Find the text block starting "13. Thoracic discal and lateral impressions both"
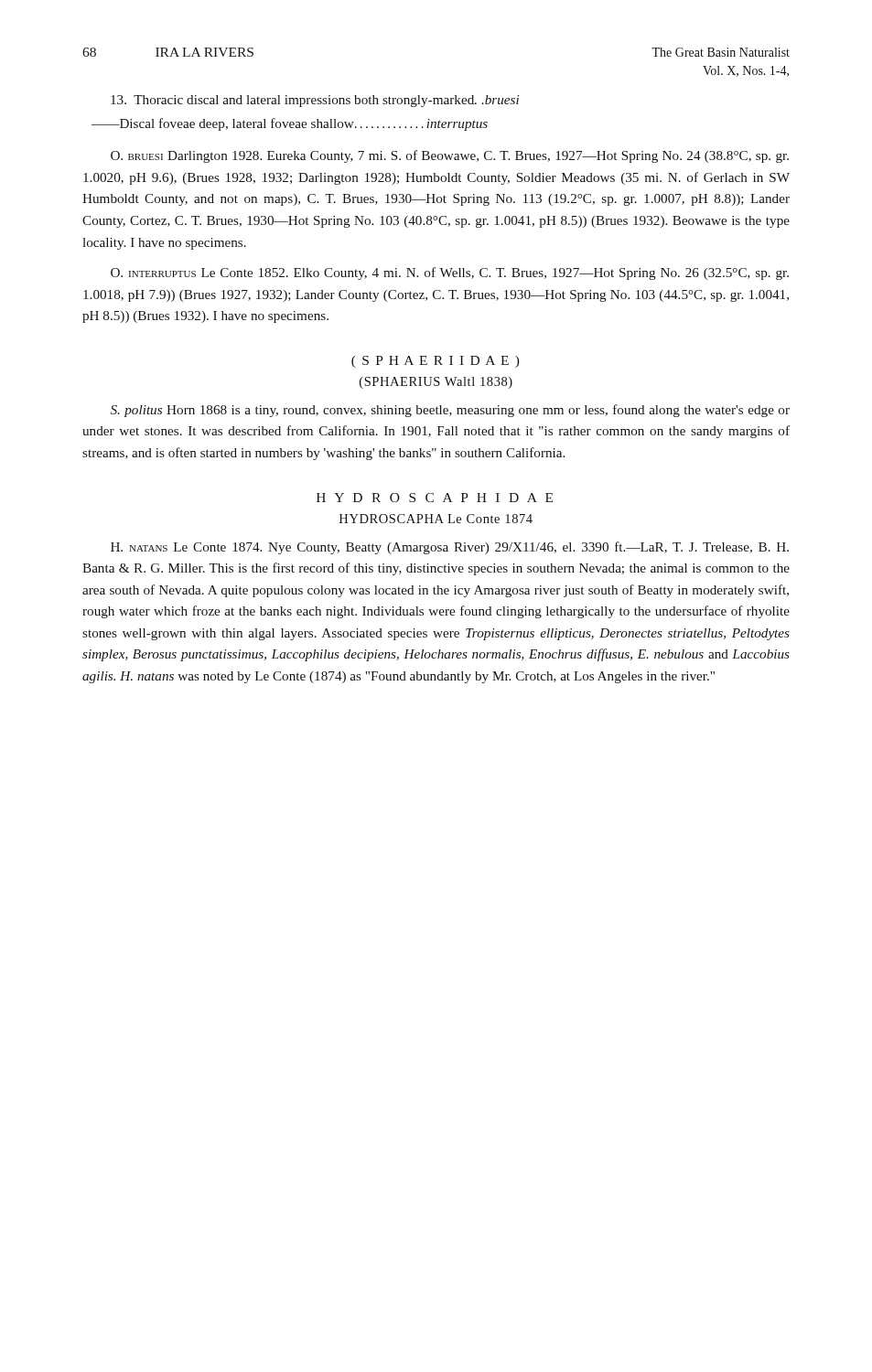Viewport: 872px width, 1372px height. point(315,99)
